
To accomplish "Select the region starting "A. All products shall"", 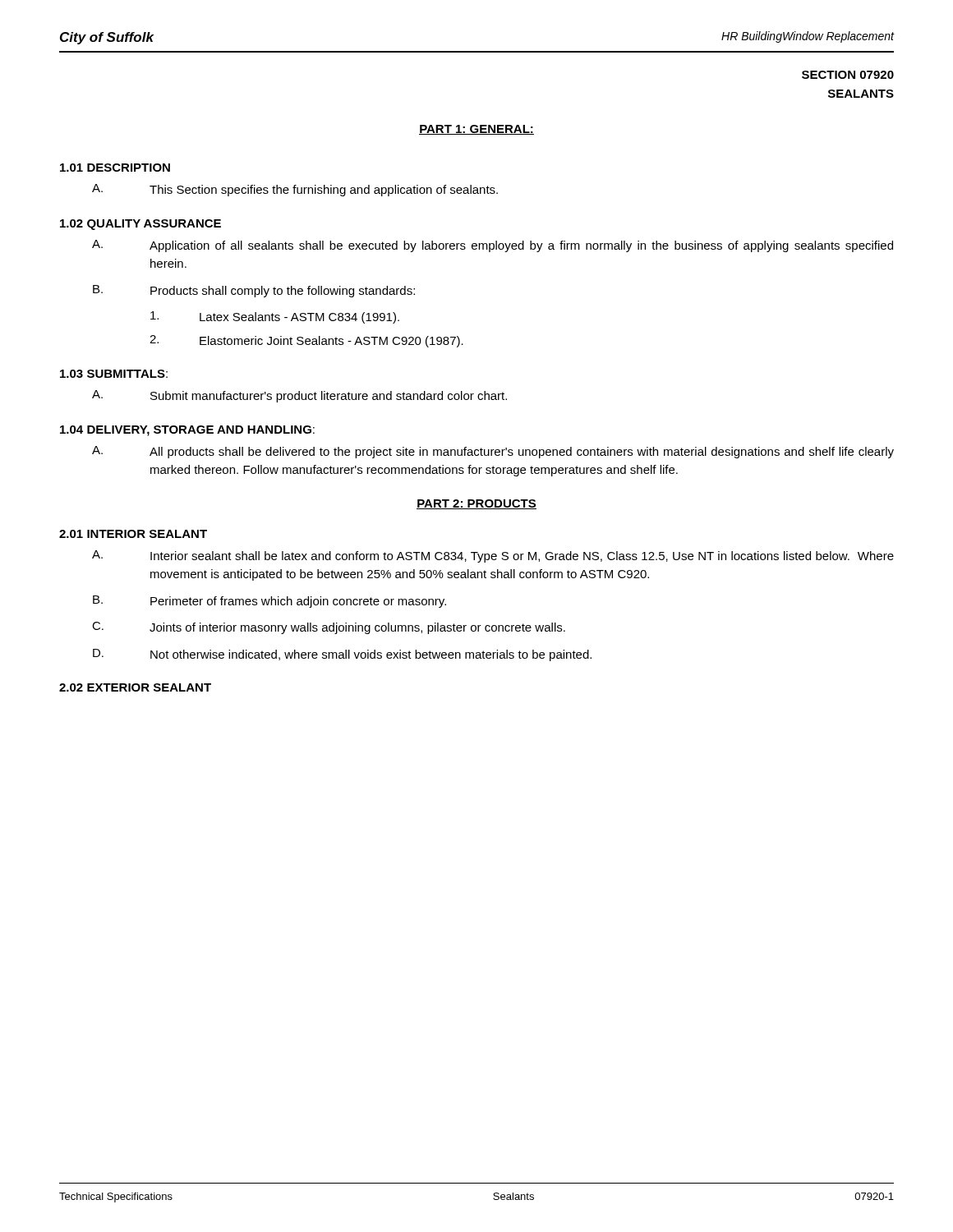I will (476, 461).
